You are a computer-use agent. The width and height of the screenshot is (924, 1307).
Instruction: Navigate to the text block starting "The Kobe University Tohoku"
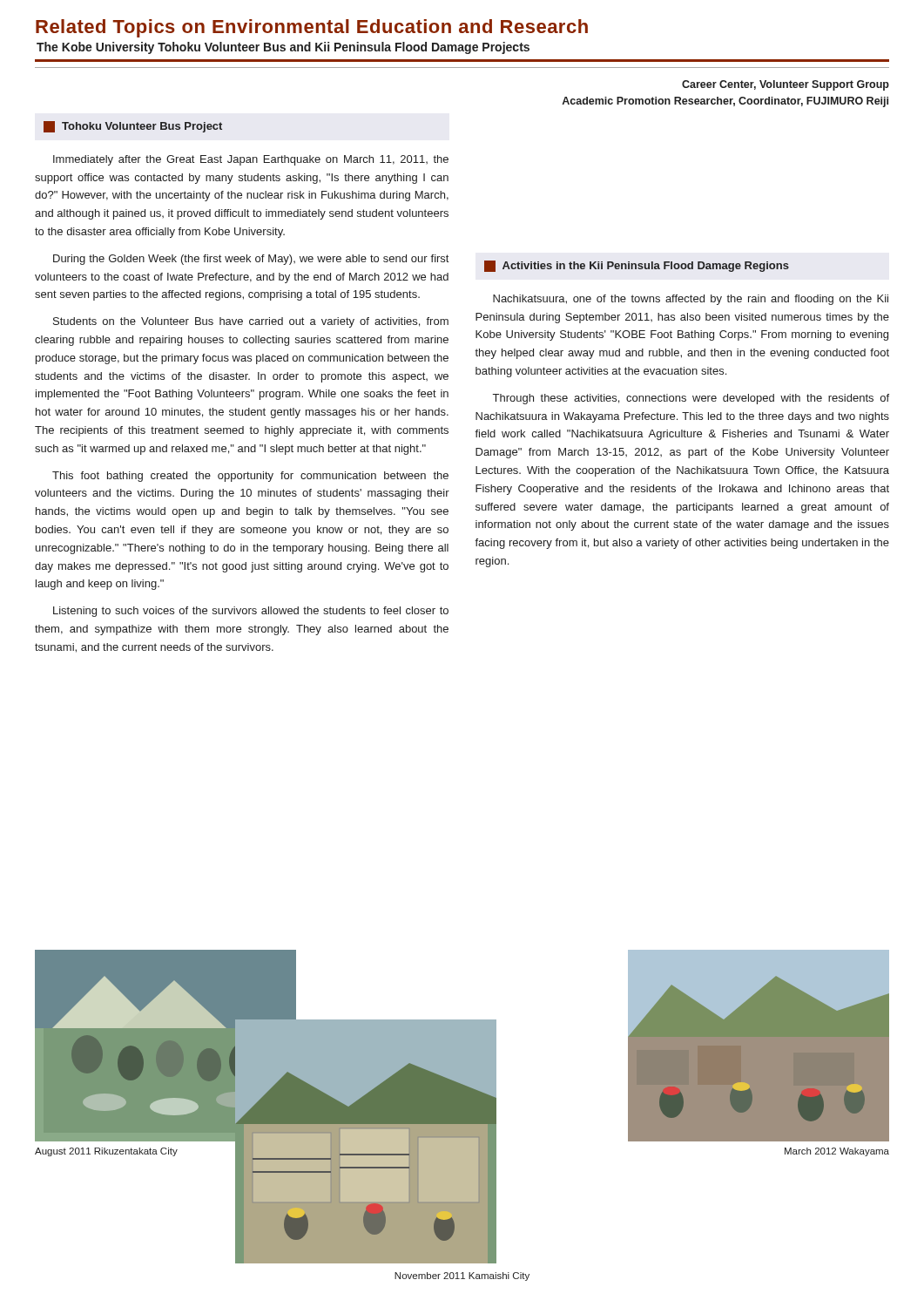(x=462, y=47)
